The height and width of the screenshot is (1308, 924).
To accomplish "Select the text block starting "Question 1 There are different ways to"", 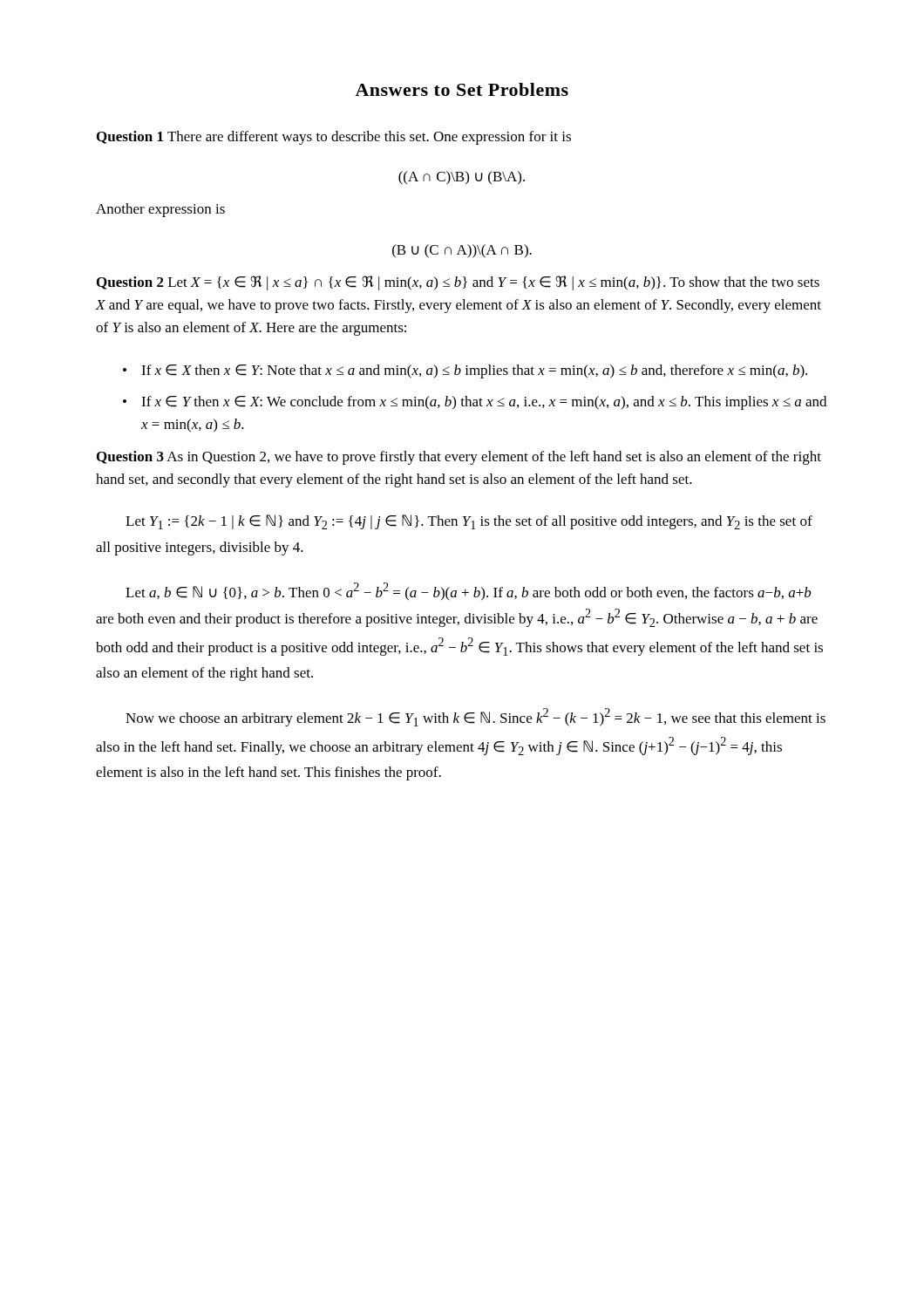I will (x=334, y=136).
